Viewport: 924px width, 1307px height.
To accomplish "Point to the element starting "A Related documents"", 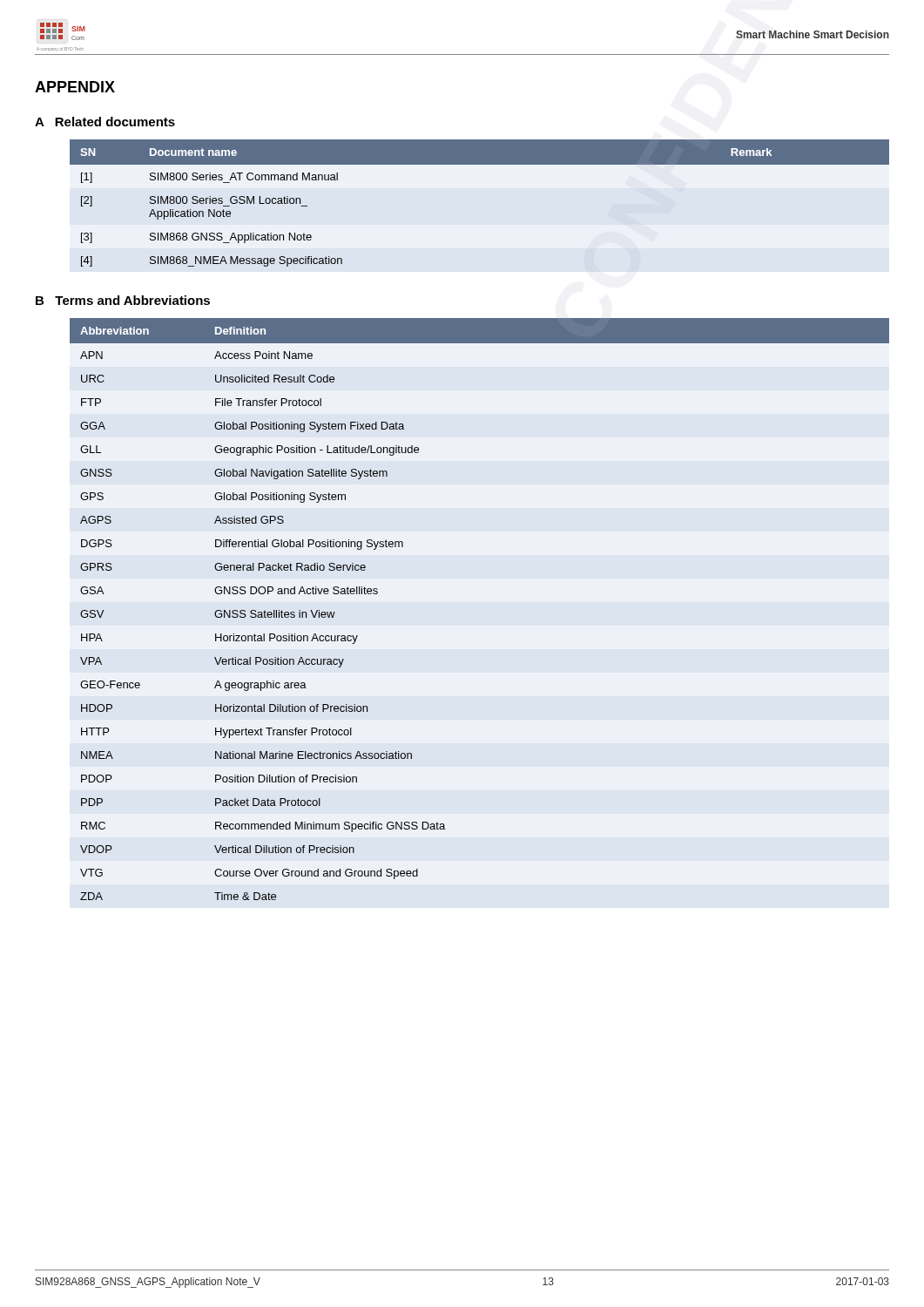I will click(x=105, y=122).
